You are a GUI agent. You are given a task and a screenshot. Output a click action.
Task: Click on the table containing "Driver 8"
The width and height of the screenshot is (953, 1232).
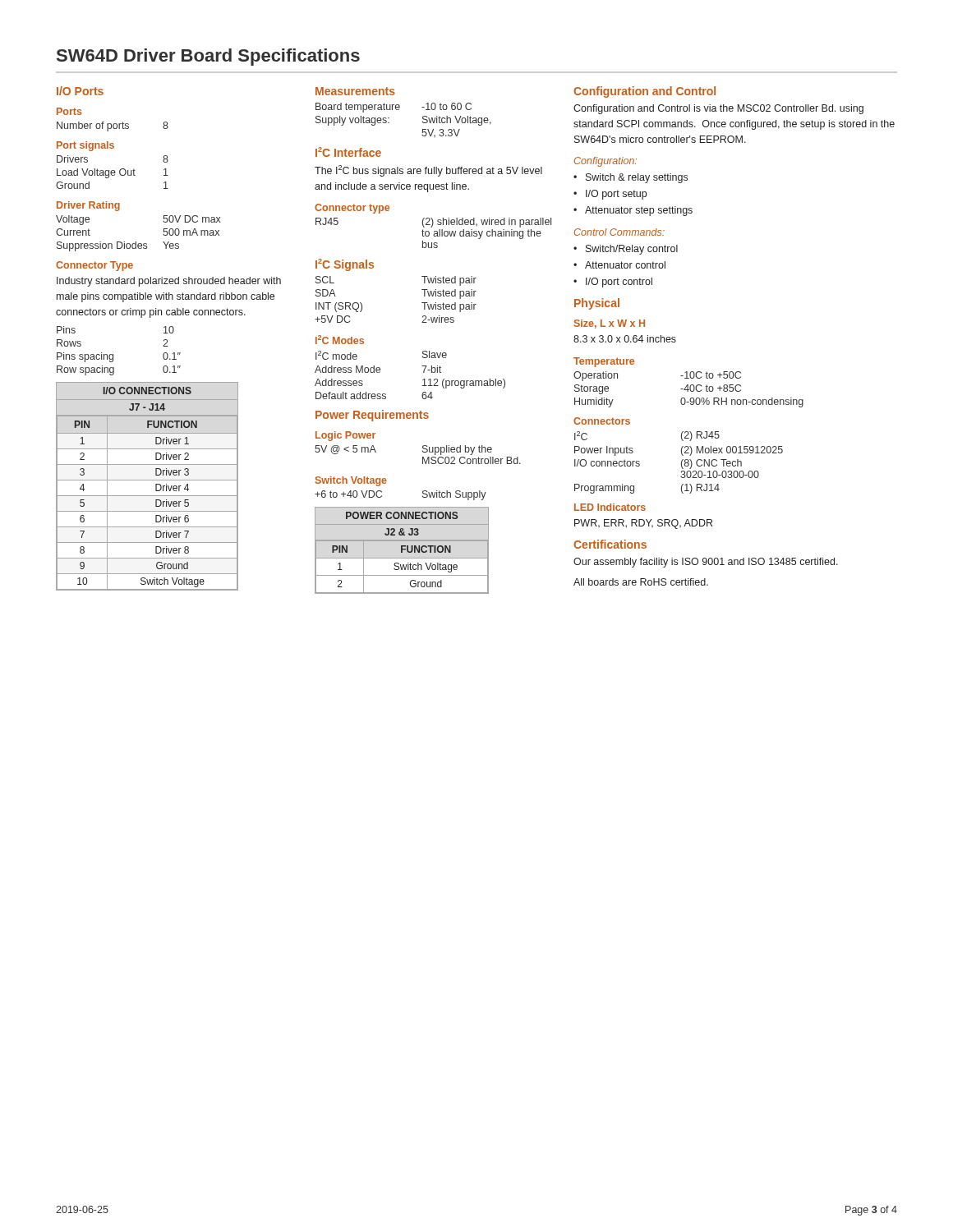(x=147, y=486)
